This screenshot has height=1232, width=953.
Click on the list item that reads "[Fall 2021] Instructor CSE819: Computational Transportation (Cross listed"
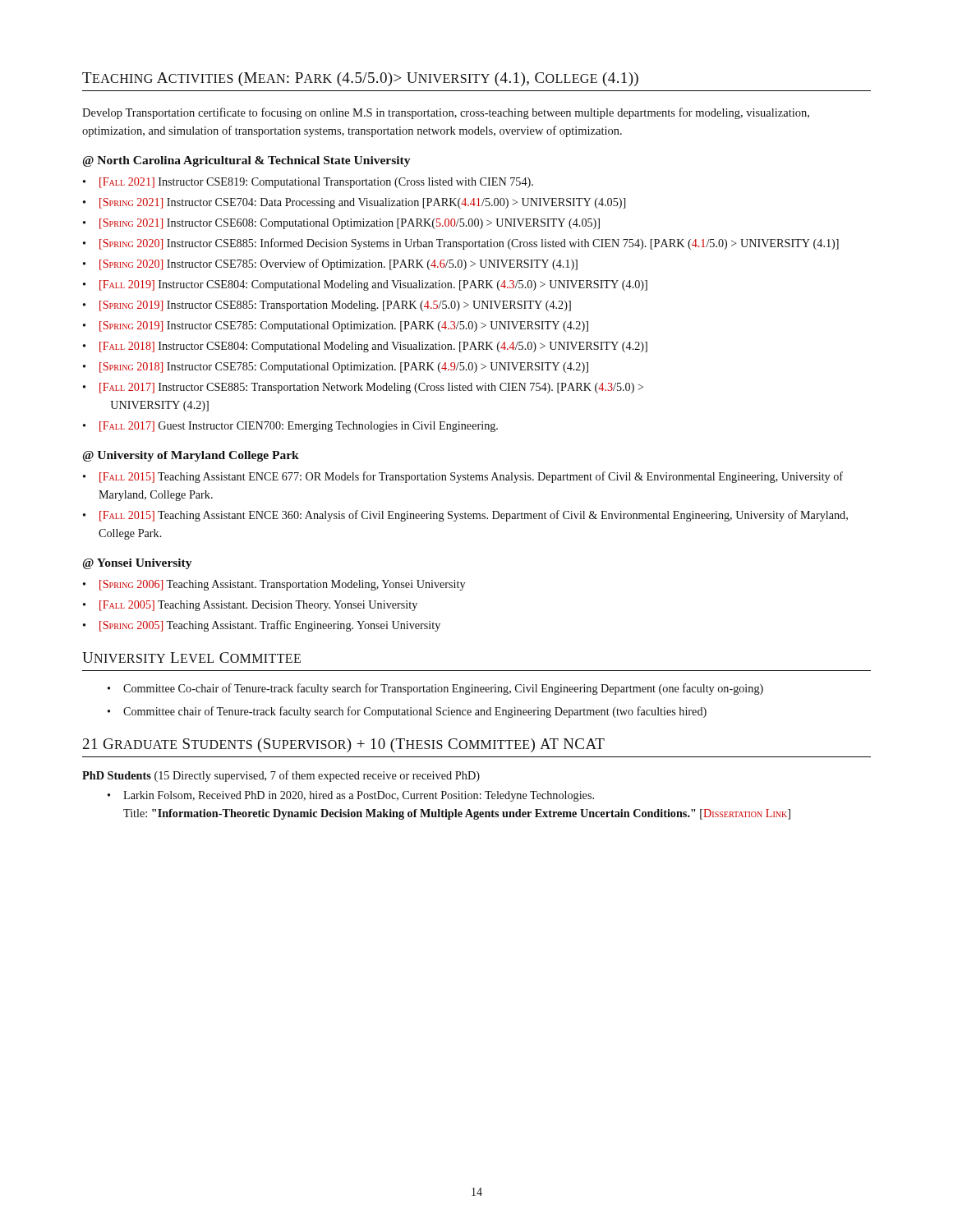point(476,182)
